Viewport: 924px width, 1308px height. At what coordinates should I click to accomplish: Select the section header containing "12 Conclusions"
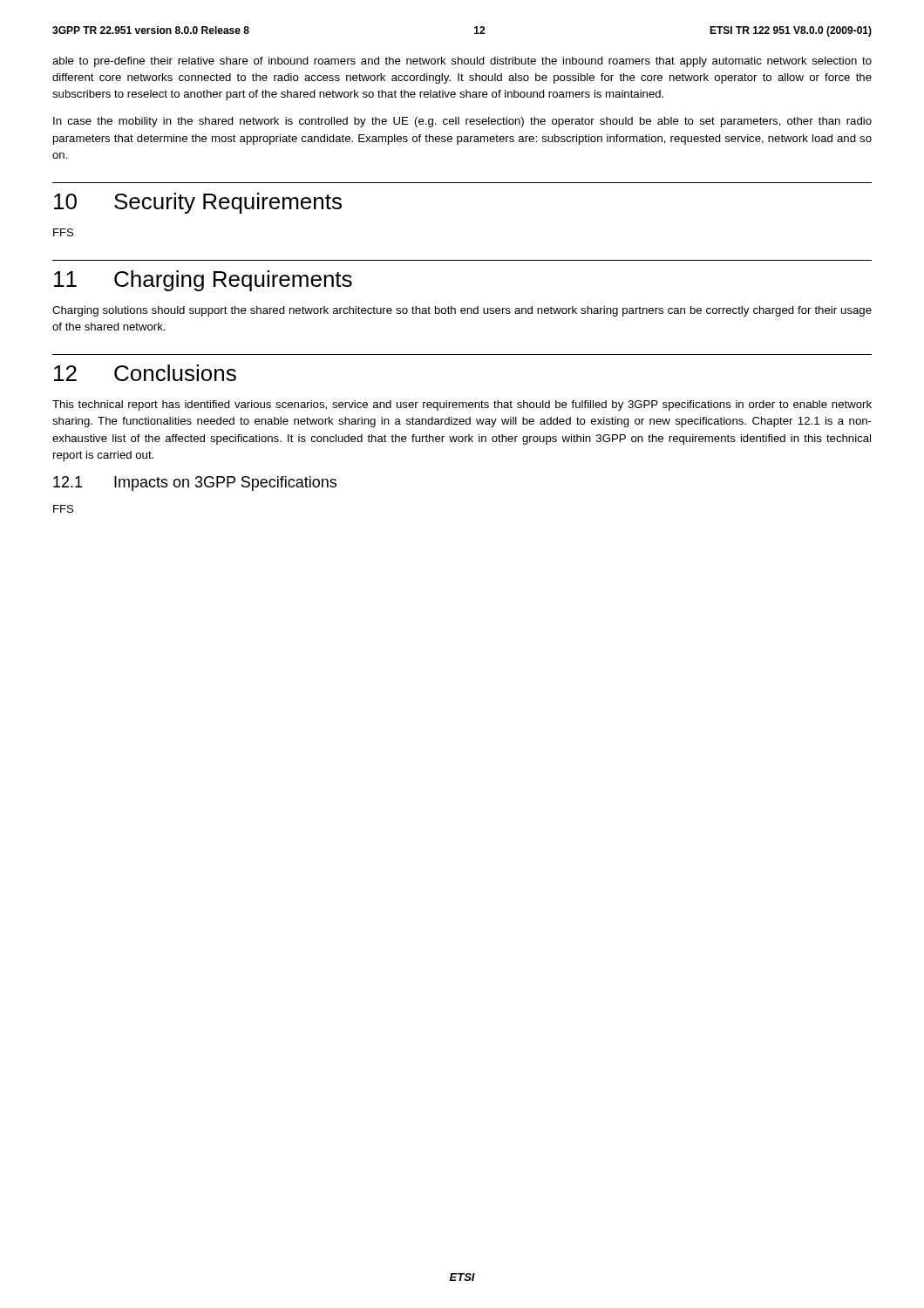tap(145, 374)
